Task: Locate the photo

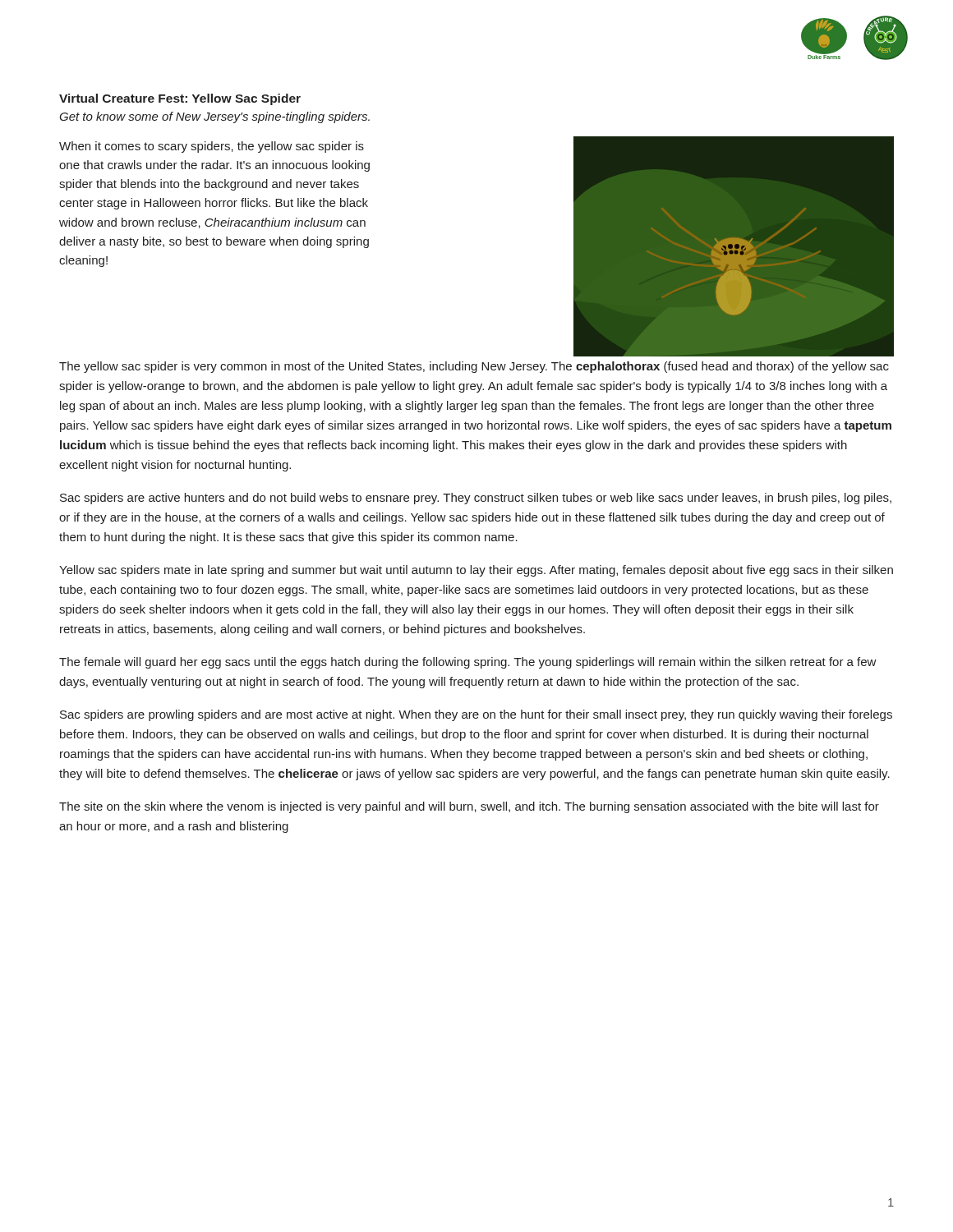Action: [644, 246]
